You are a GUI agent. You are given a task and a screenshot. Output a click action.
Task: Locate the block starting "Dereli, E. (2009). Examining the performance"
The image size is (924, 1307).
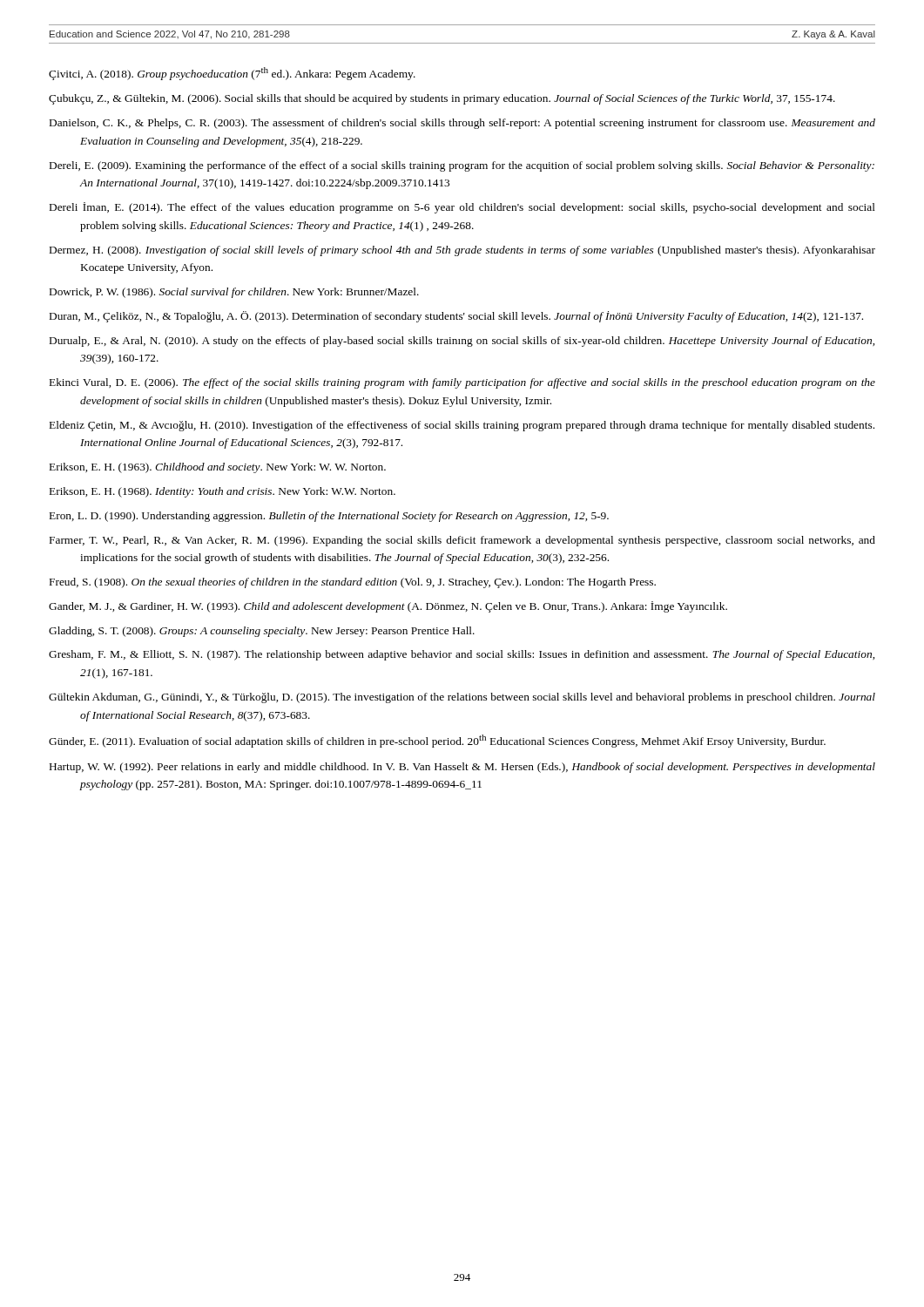tap(462, 174)
